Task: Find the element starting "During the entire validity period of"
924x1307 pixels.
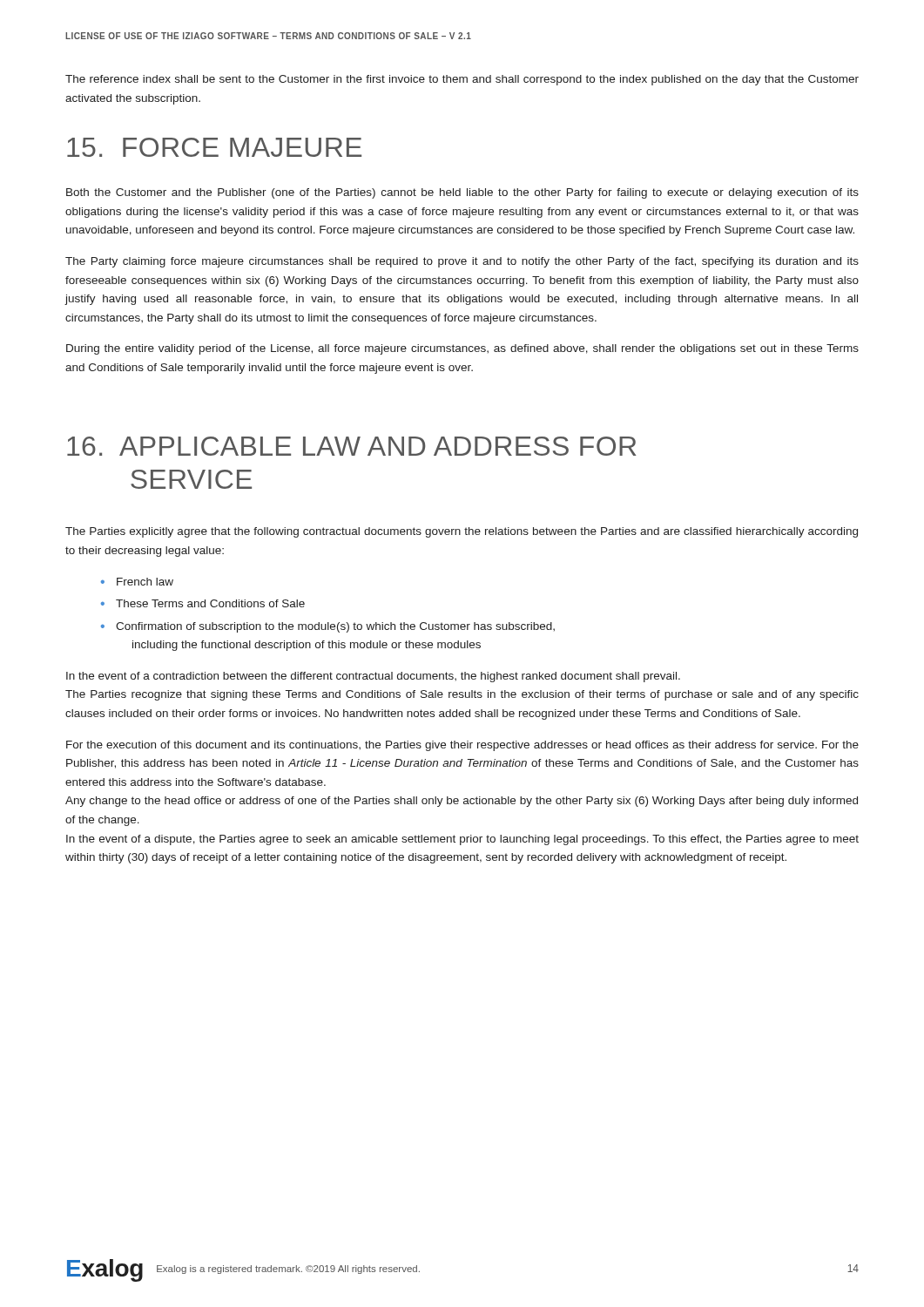Action: [462, 358]
